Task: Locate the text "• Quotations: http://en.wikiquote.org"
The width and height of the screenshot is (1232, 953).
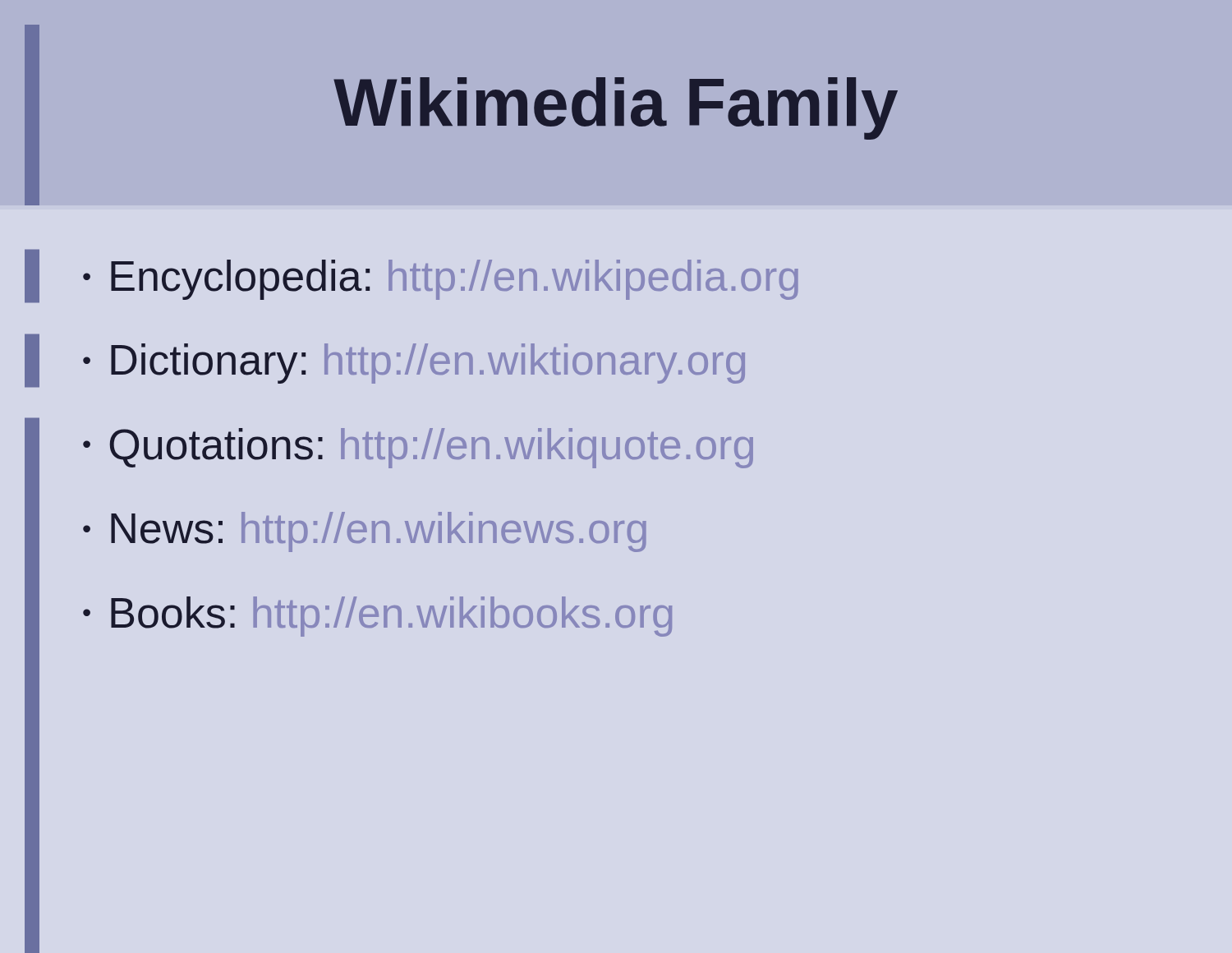Action: [x=390, y=444]
